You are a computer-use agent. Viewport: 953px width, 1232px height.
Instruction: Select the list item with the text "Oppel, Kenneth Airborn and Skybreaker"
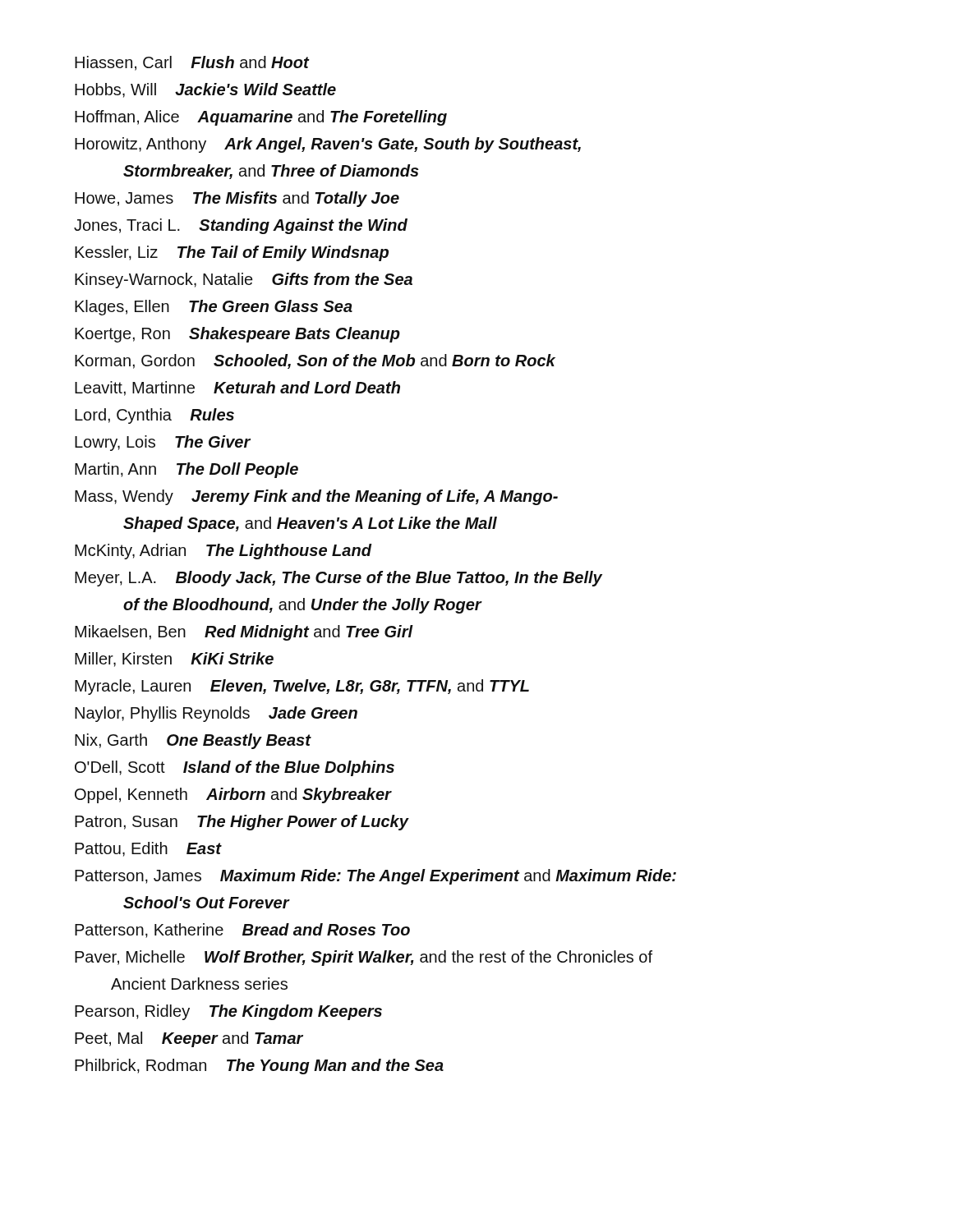[232, 794]
